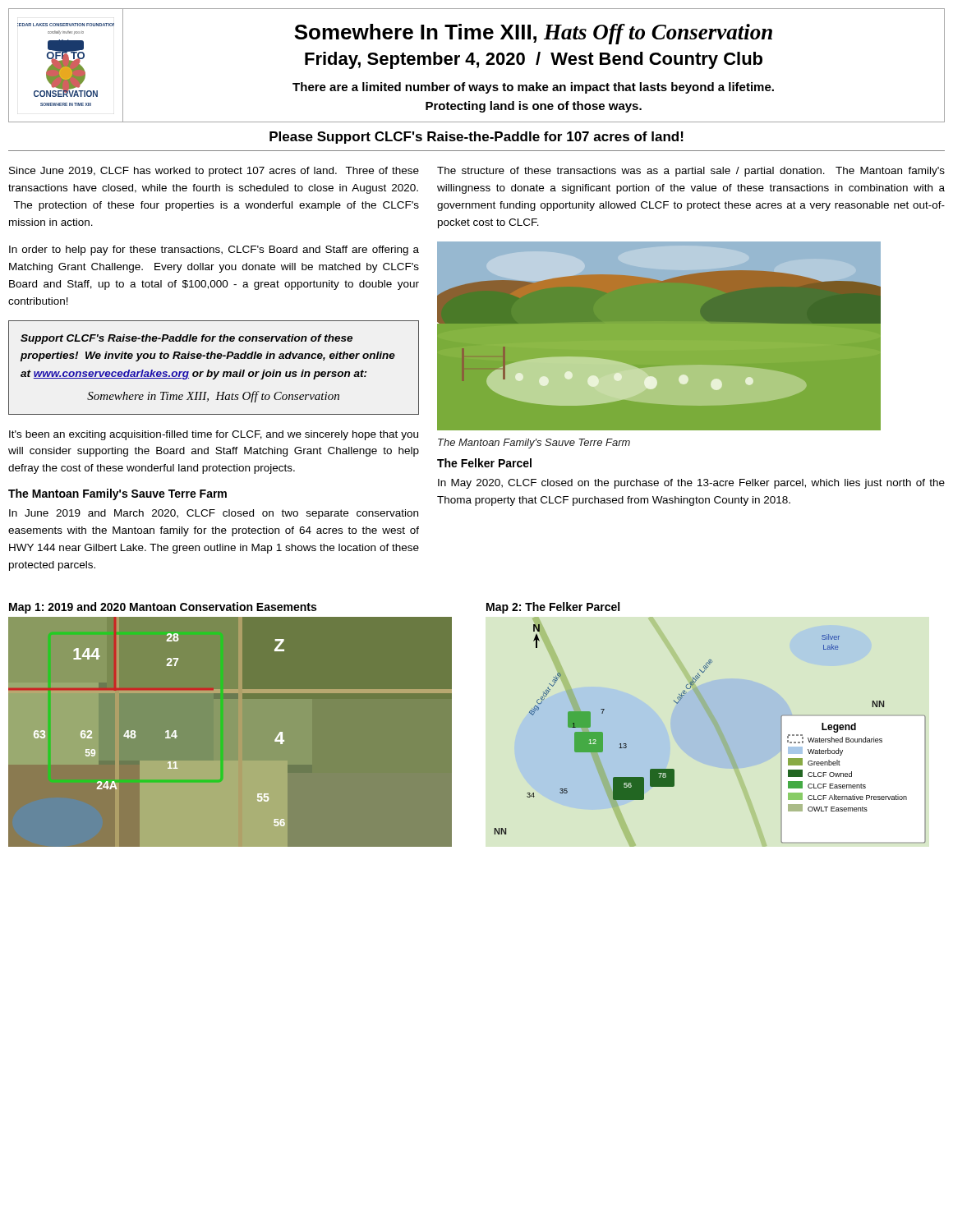The width and height of the screenshot is (953, 1232).
Task: Select the block starting "Please Support CLCF's"
Action: coord(476,137)
